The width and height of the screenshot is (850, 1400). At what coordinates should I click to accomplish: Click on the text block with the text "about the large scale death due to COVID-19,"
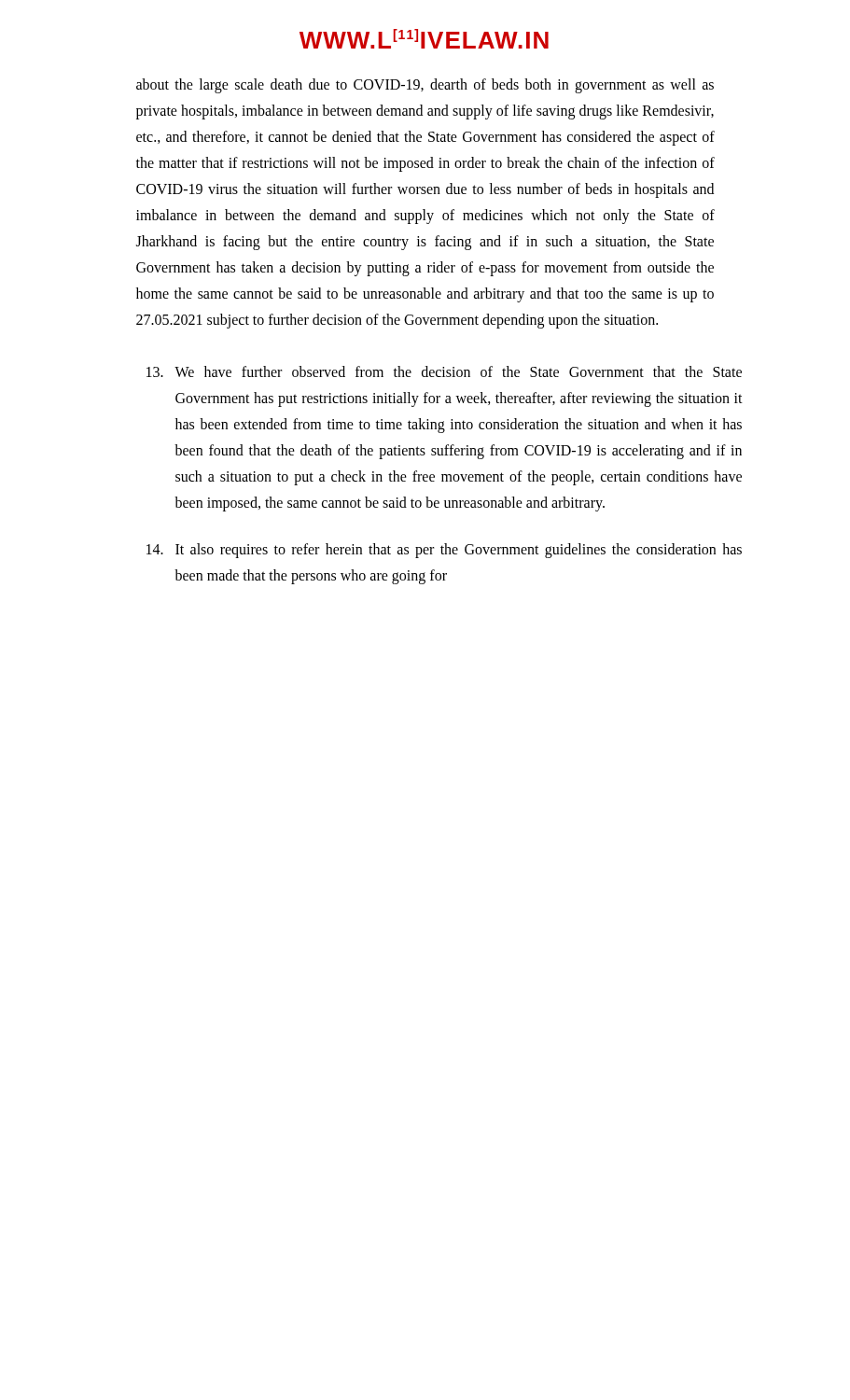point(425,203)
